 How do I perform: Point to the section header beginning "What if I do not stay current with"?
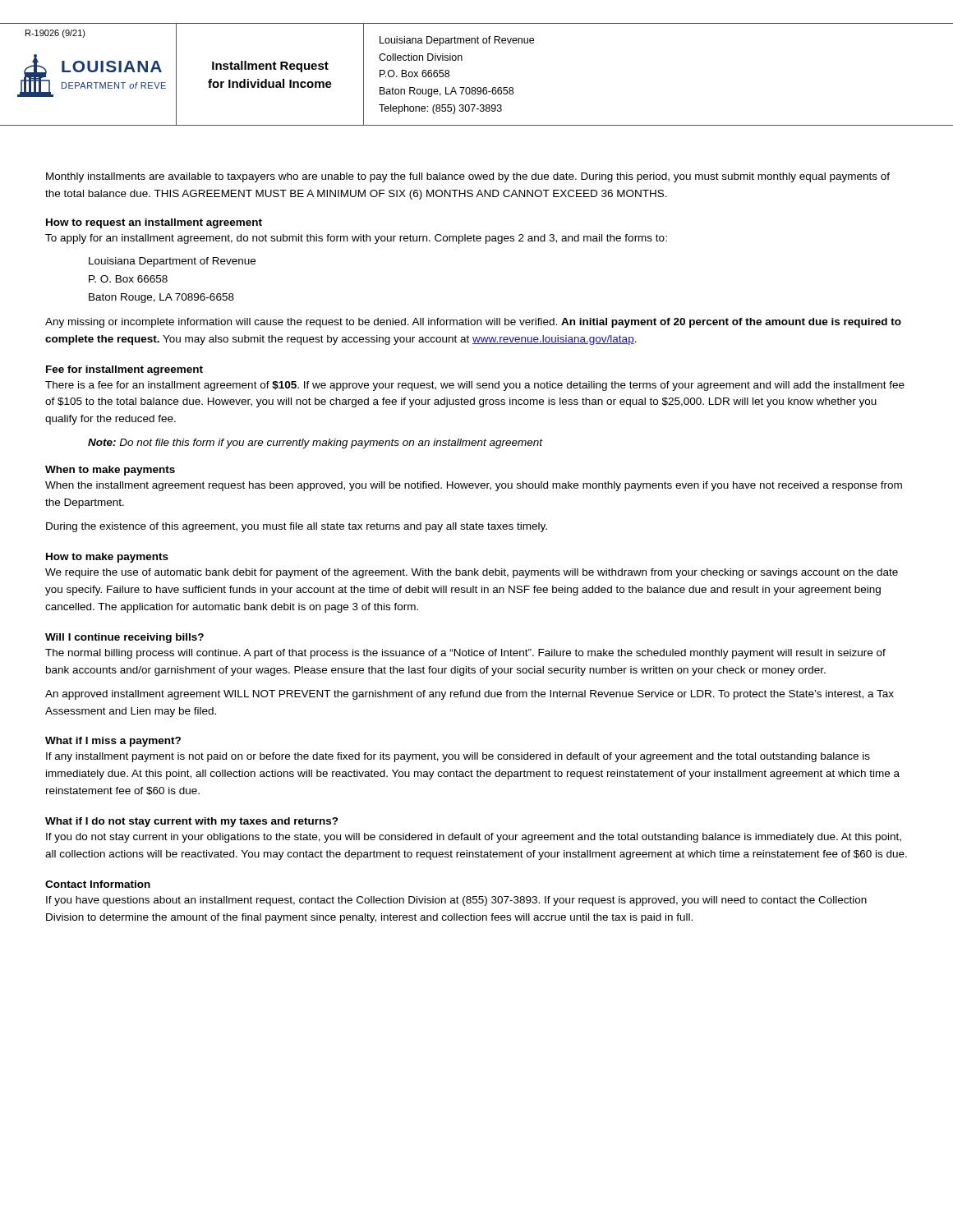tap(192, 821)
